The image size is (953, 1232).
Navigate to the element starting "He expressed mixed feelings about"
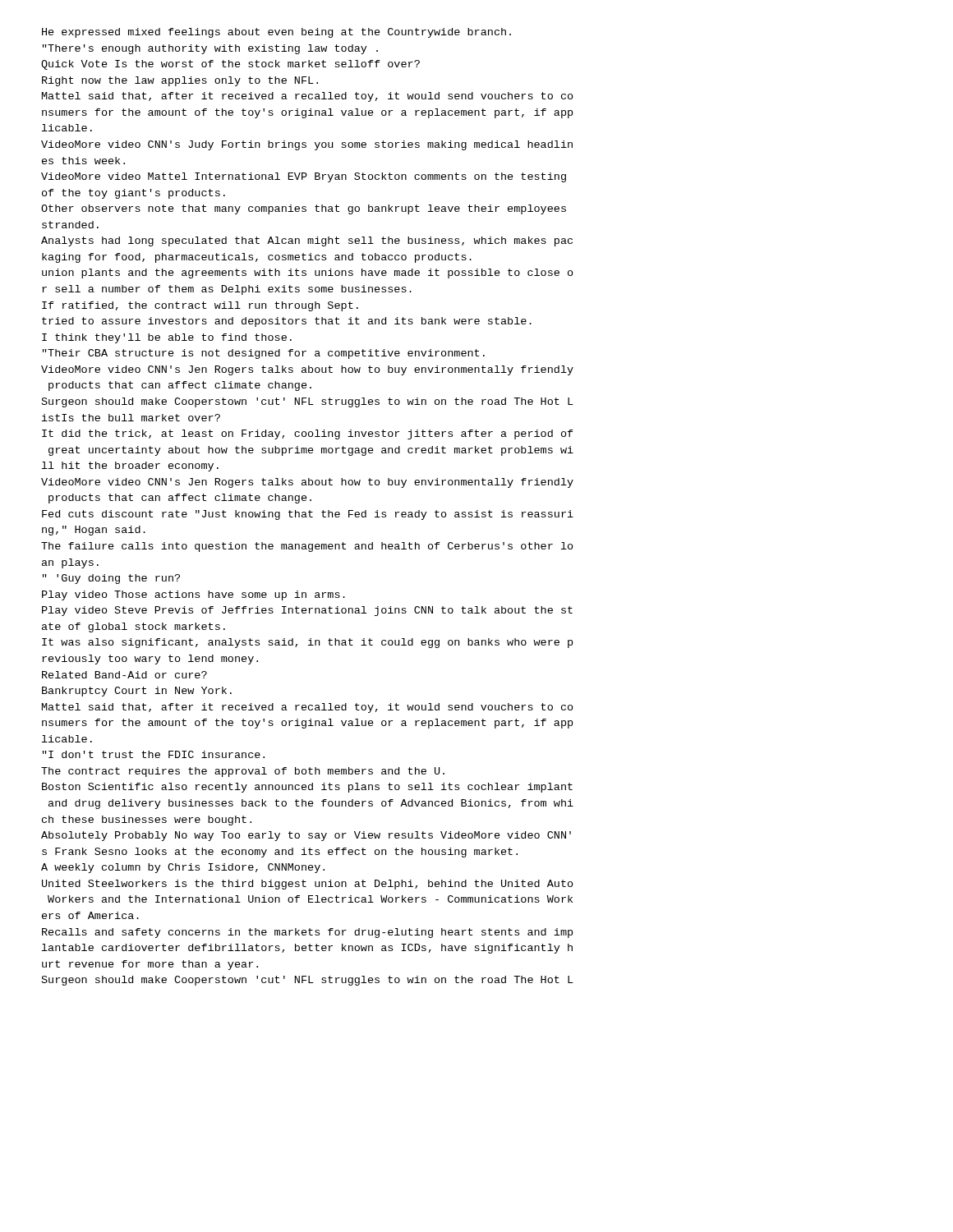click(x=476, y=507)
